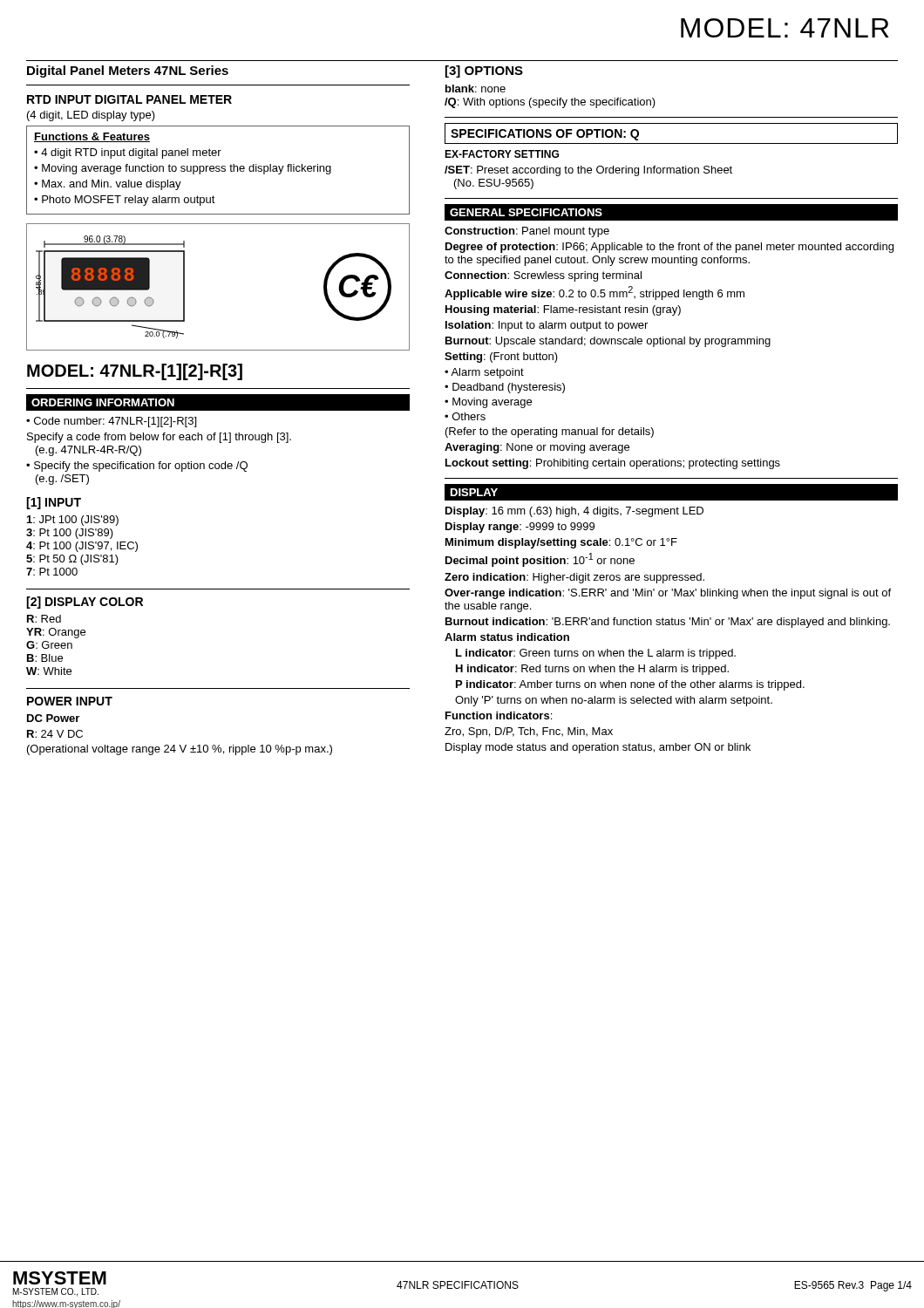Select the region starting "Setting: (Front button)"
Screen dimensions: 1308x924
pos(501,357)
